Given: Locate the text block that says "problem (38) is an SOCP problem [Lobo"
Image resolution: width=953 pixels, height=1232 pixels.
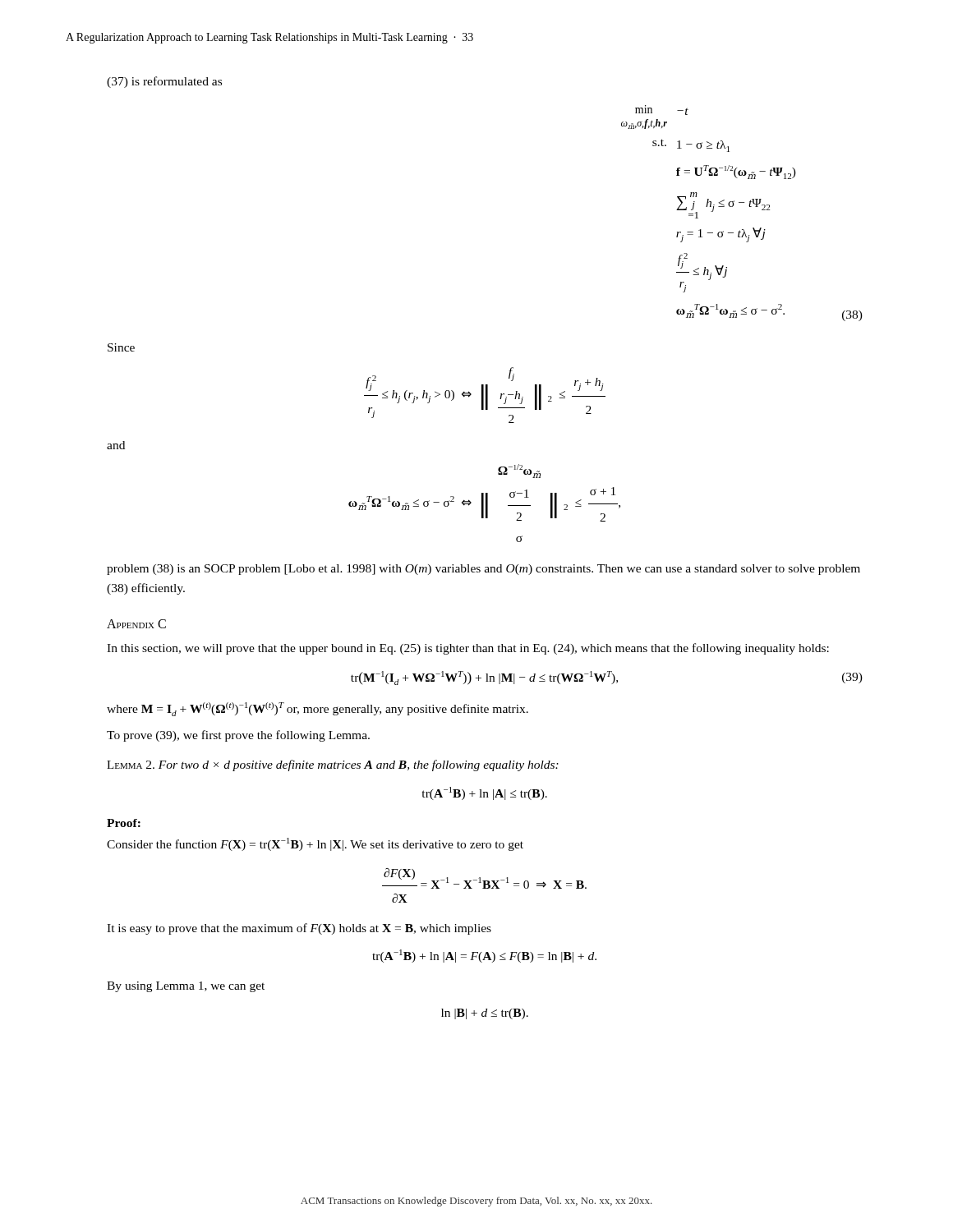Looking at the screenshot, I should click(x=484, y=578).
